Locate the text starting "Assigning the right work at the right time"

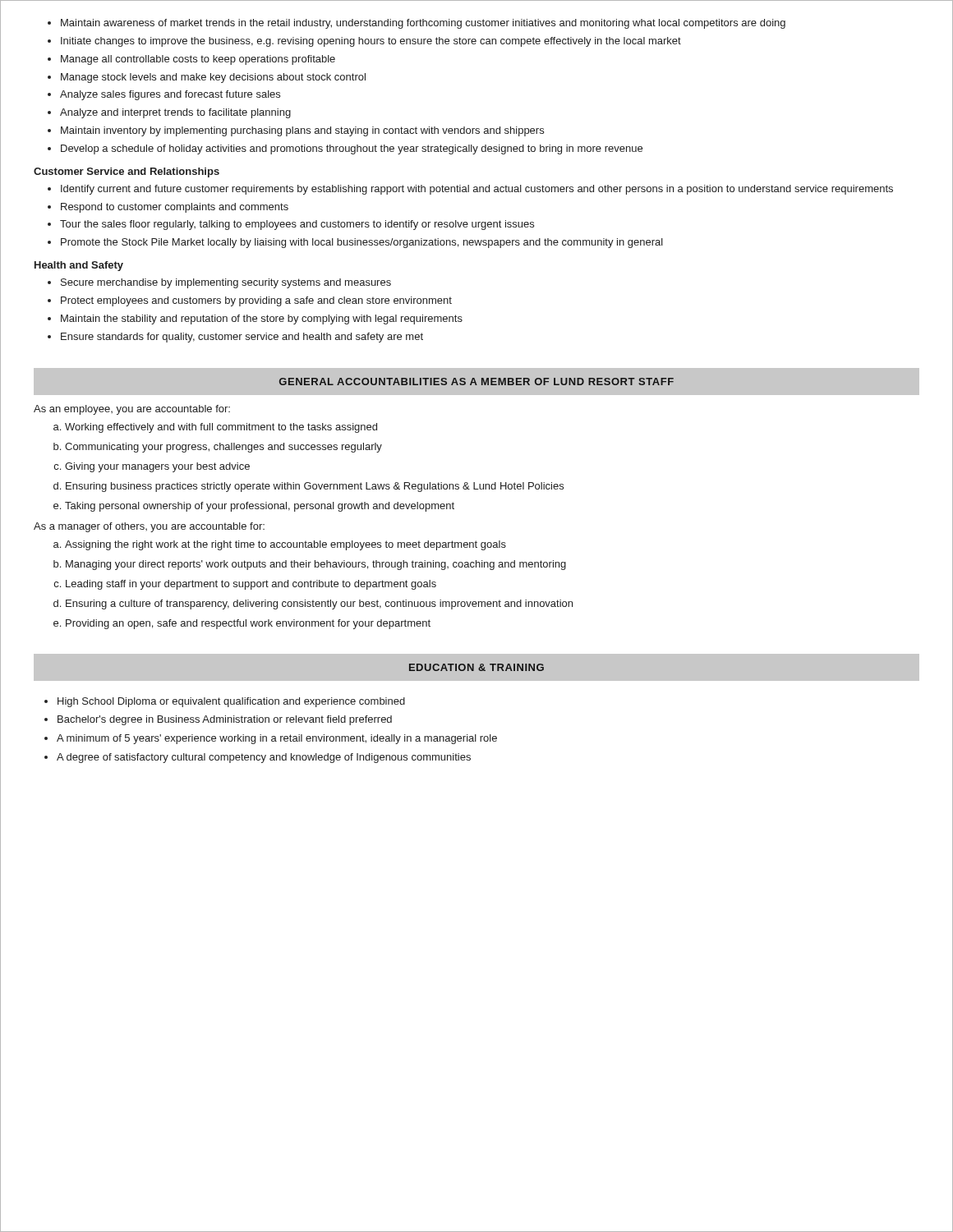(280, 545)
